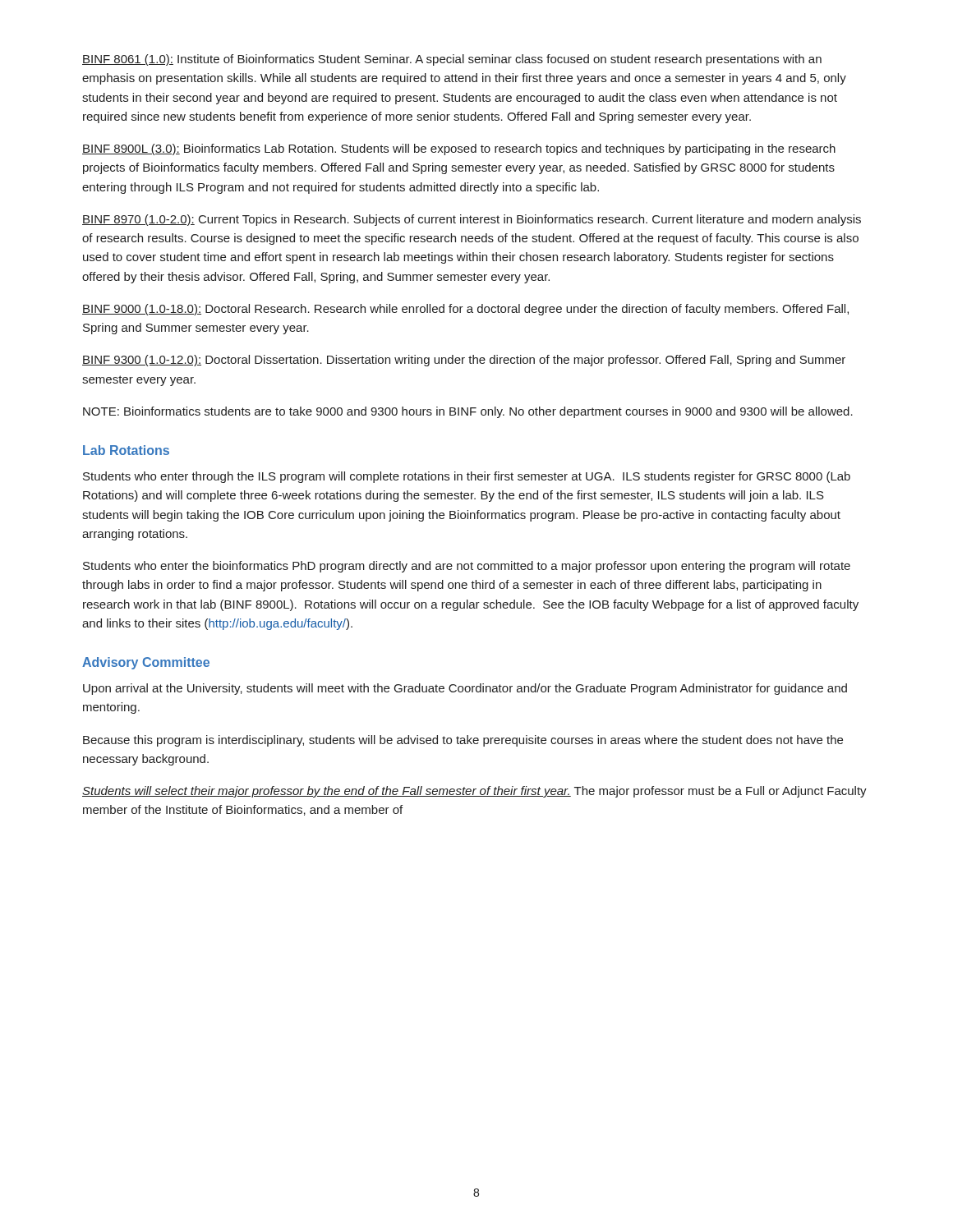Locate the text block that reads "BINF 8900L (3.0): Bioinformatics Lab Rotation."
The image size is (953, 1232).
point(459,167)
